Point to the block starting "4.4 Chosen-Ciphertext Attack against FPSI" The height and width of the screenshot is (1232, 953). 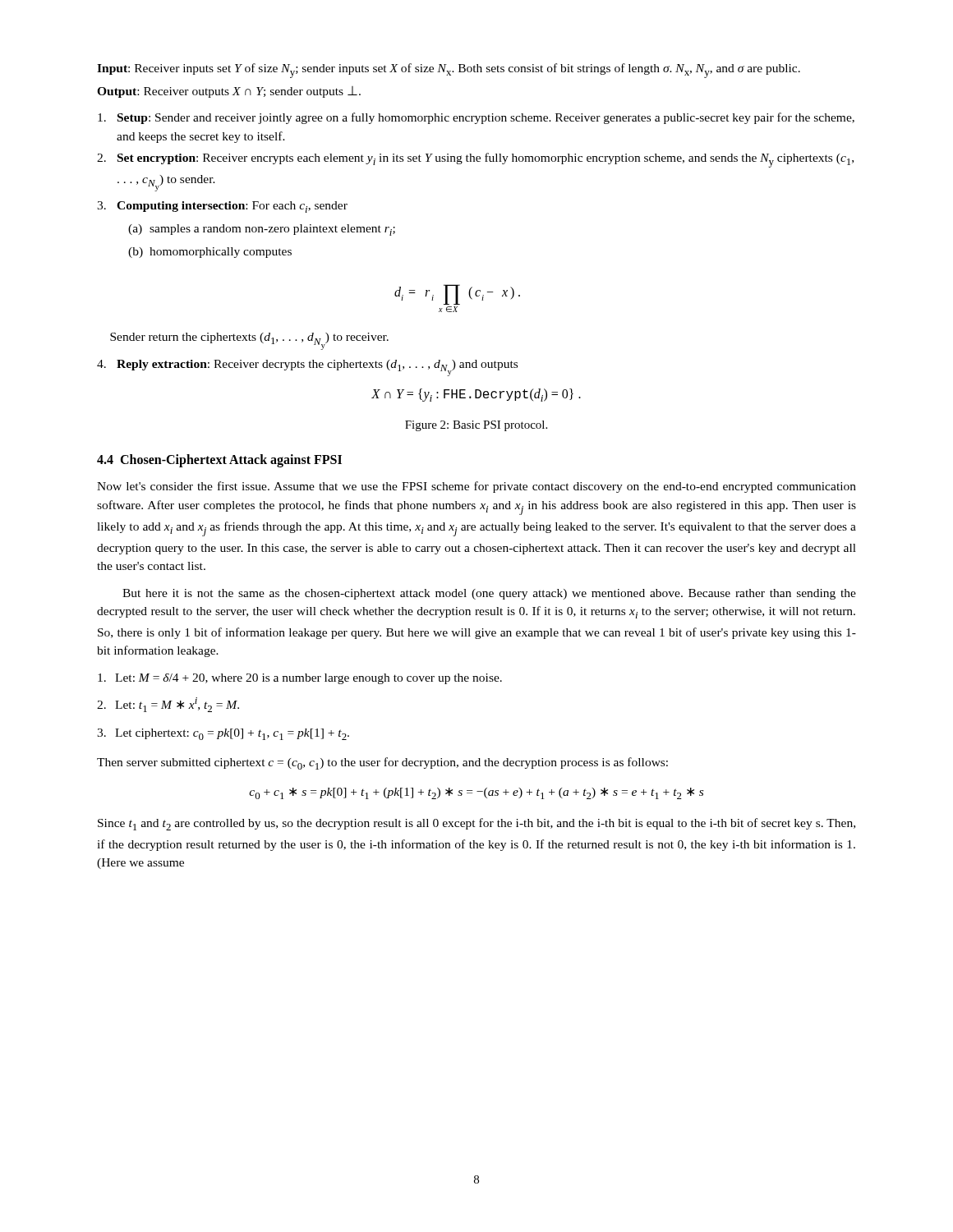click(x=220, y=460)
